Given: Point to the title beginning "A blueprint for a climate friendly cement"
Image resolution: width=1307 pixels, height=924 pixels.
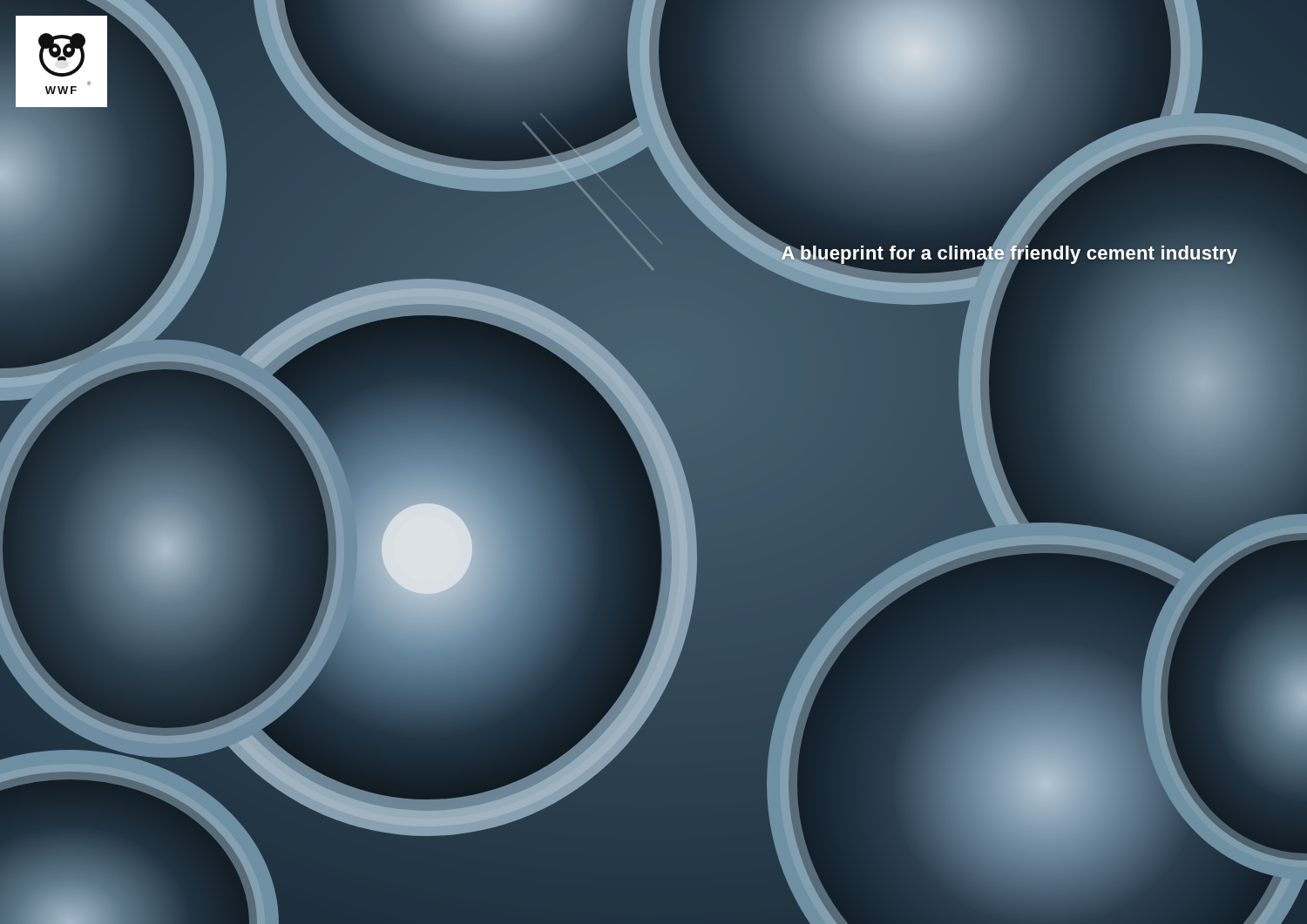Looking at the screenshot, I should 1009,253.
